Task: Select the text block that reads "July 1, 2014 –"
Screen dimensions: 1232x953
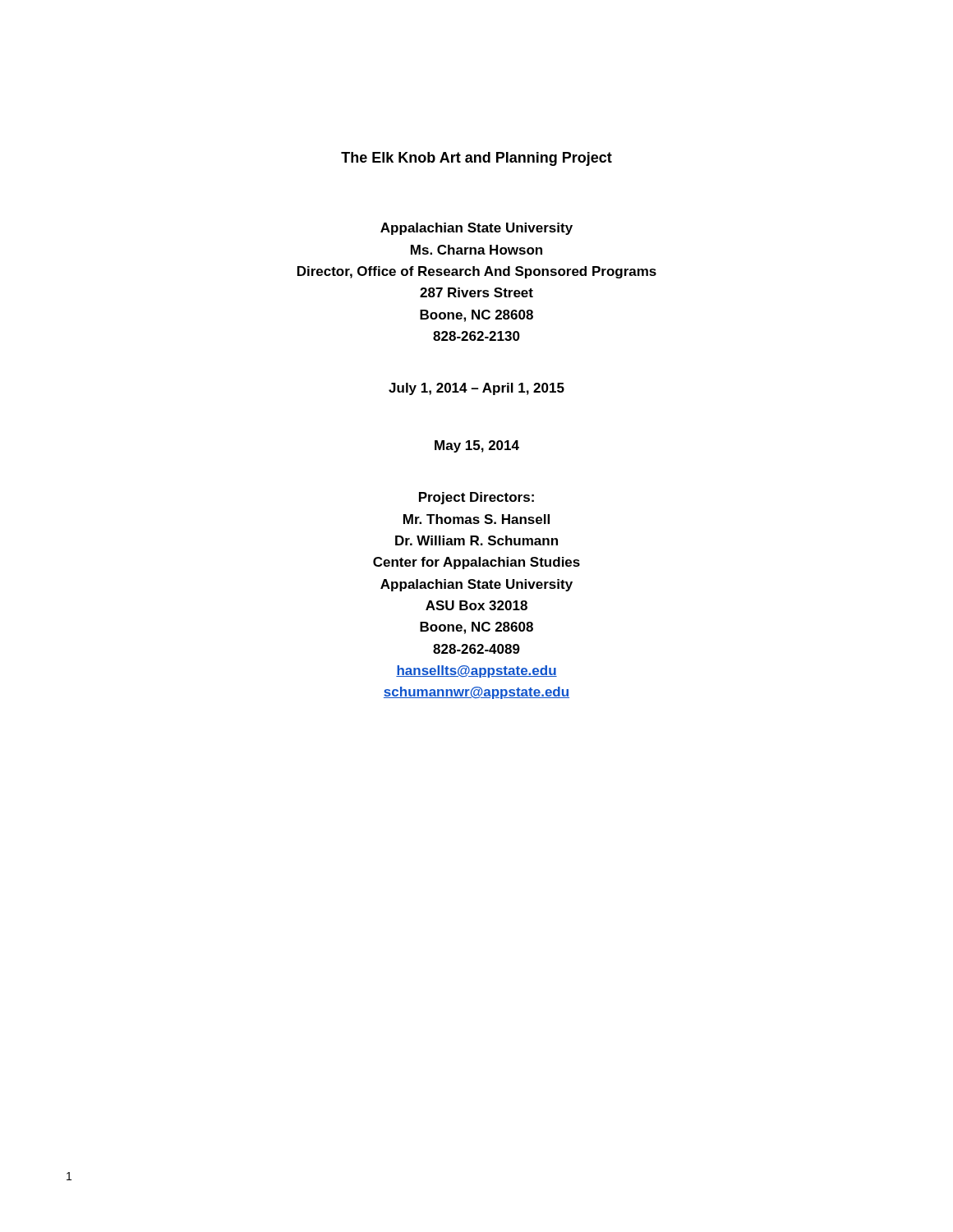Action: click(x=476, y=389)
